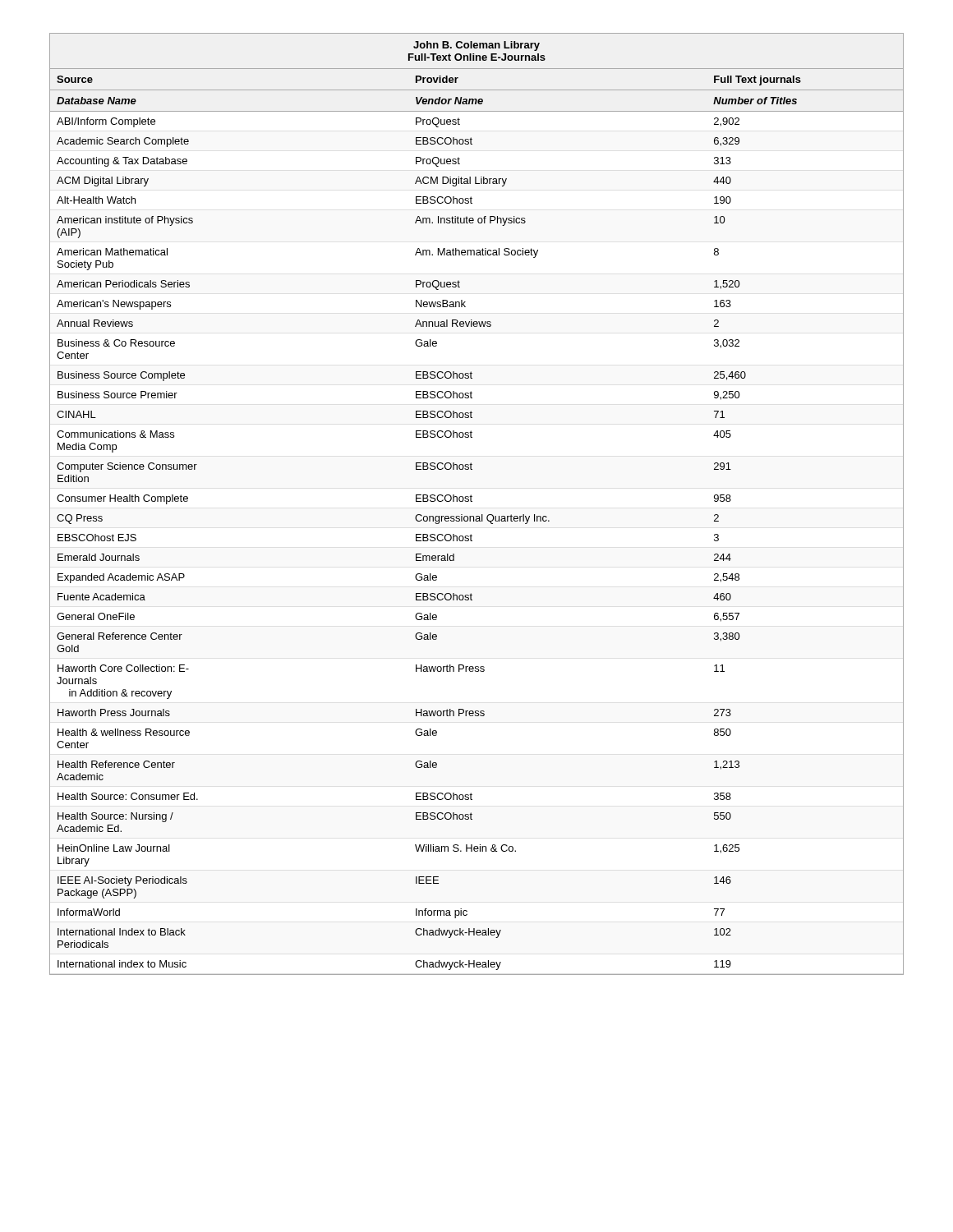Locate the table with the text "John B. Coleman"
953x1232 pixels.
click(476, 504)
